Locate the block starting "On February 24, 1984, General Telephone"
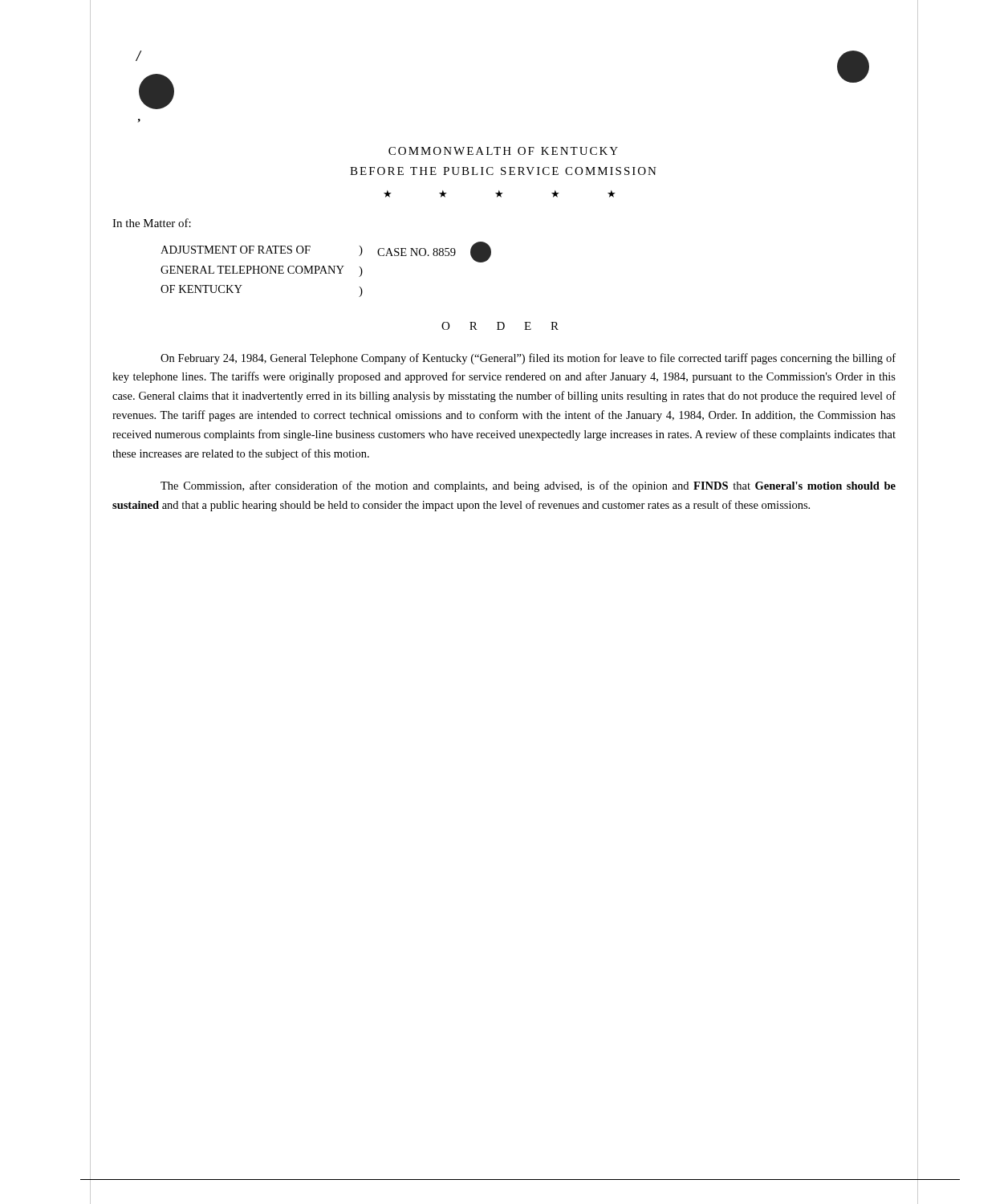Image resolution: width=1008 pixels, height=1204 pixels. coord(504,406)
